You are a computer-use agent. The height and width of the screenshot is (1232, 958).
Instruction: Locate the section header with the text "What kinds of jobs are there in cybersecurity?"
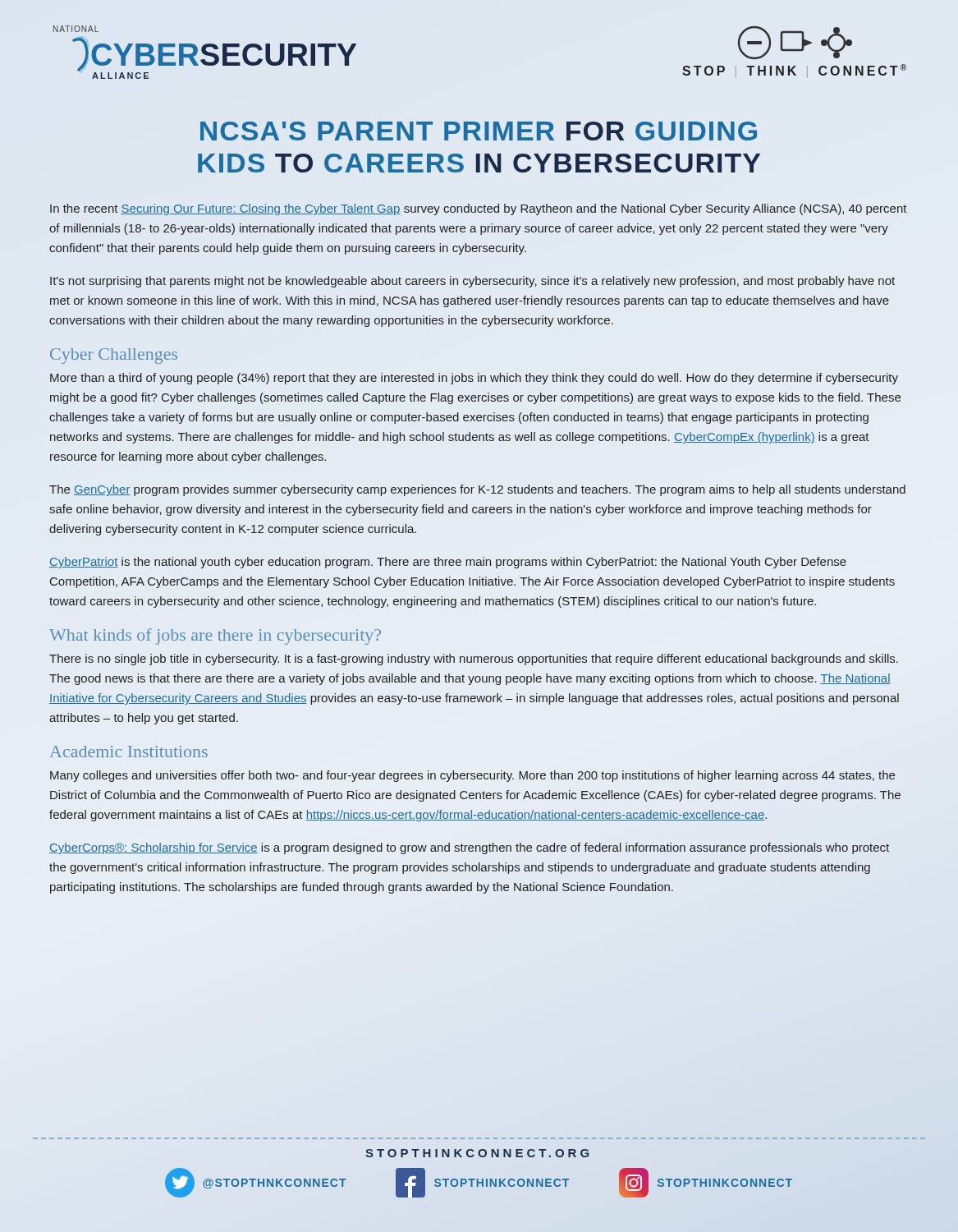coord(216,635)
